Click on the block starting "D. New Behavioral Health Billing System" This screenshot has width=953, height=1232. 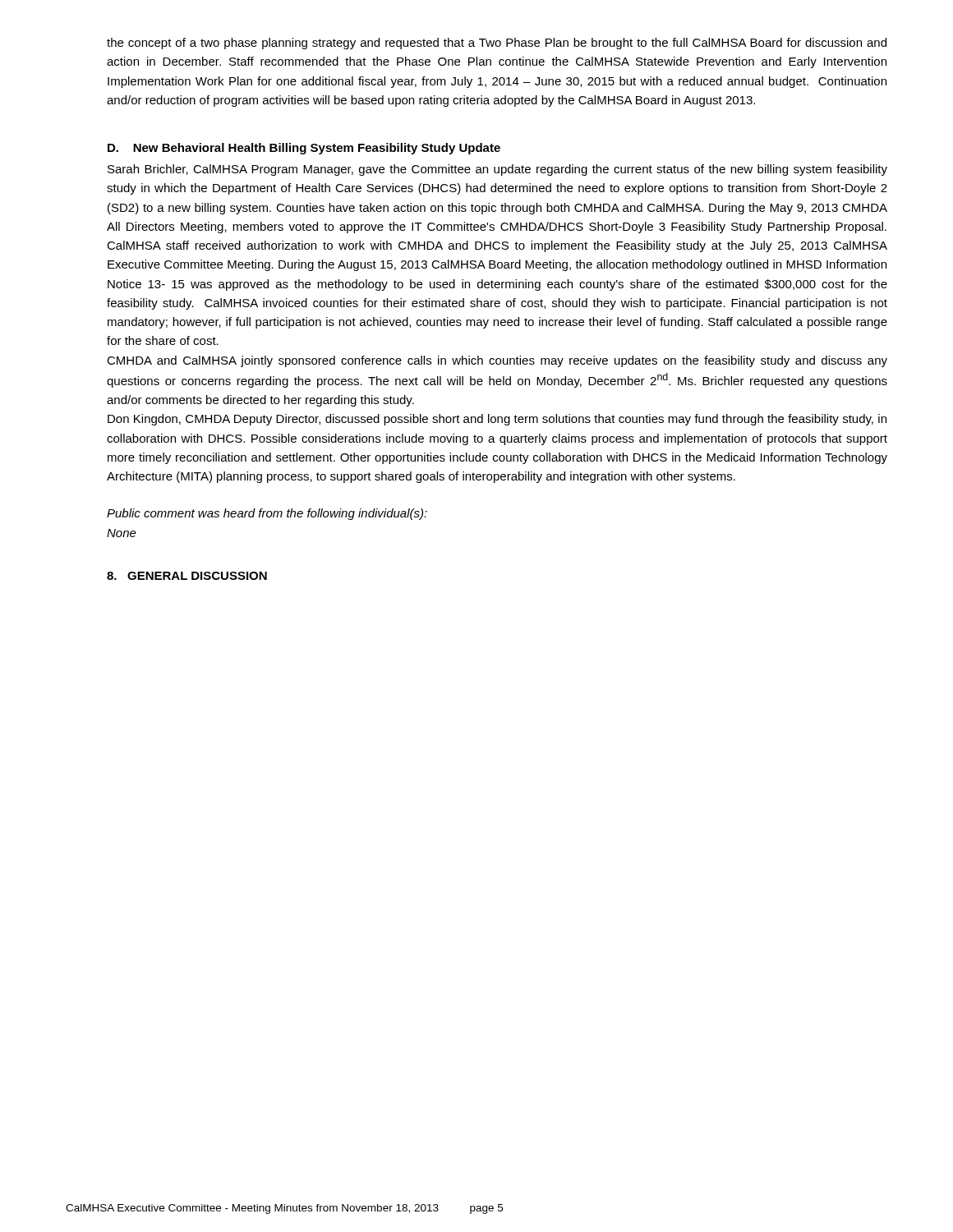(x=304, y=147)
